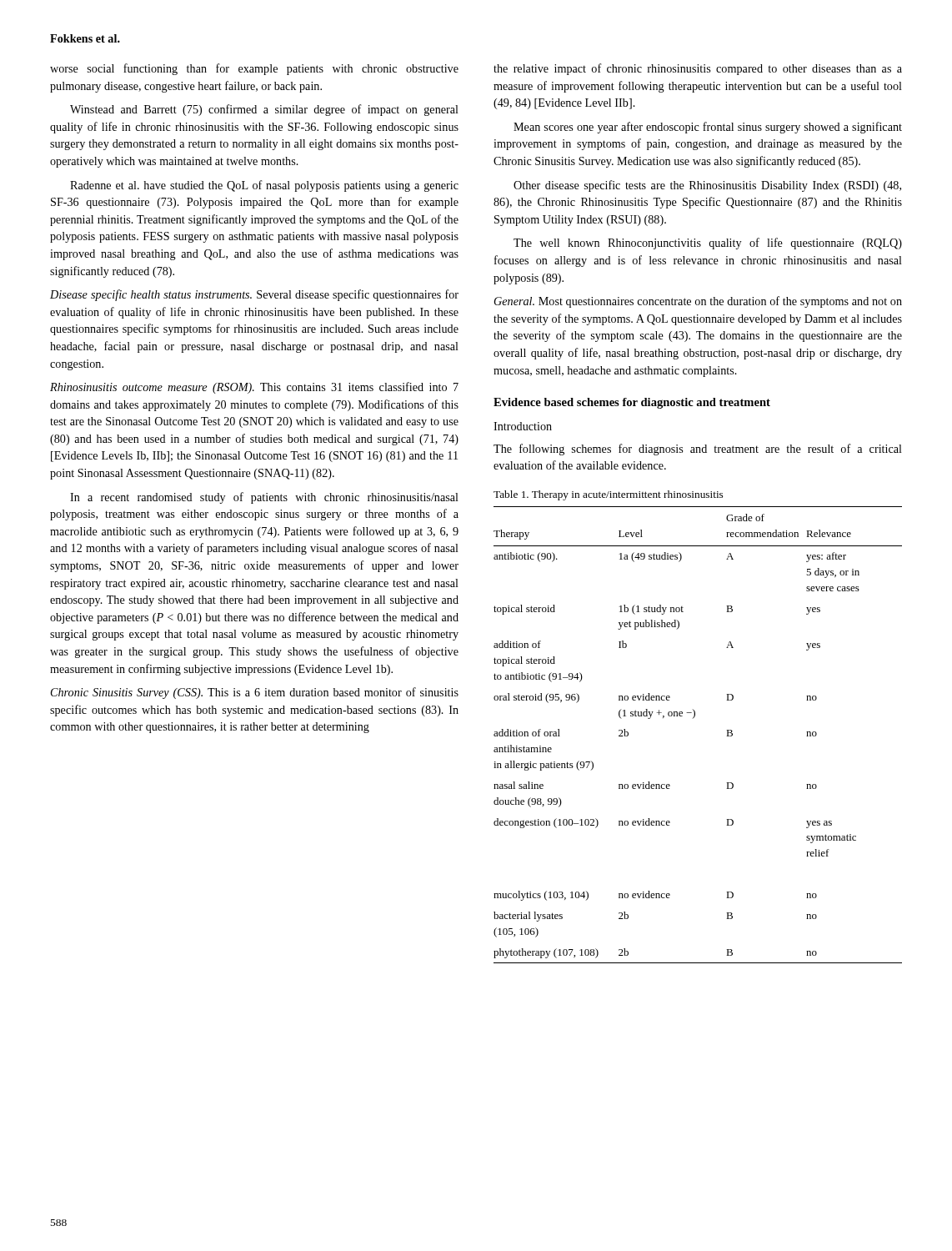The width and height of the screenshot is (952, 1251).
Task: Select the table
Action: tap(698, 735)
